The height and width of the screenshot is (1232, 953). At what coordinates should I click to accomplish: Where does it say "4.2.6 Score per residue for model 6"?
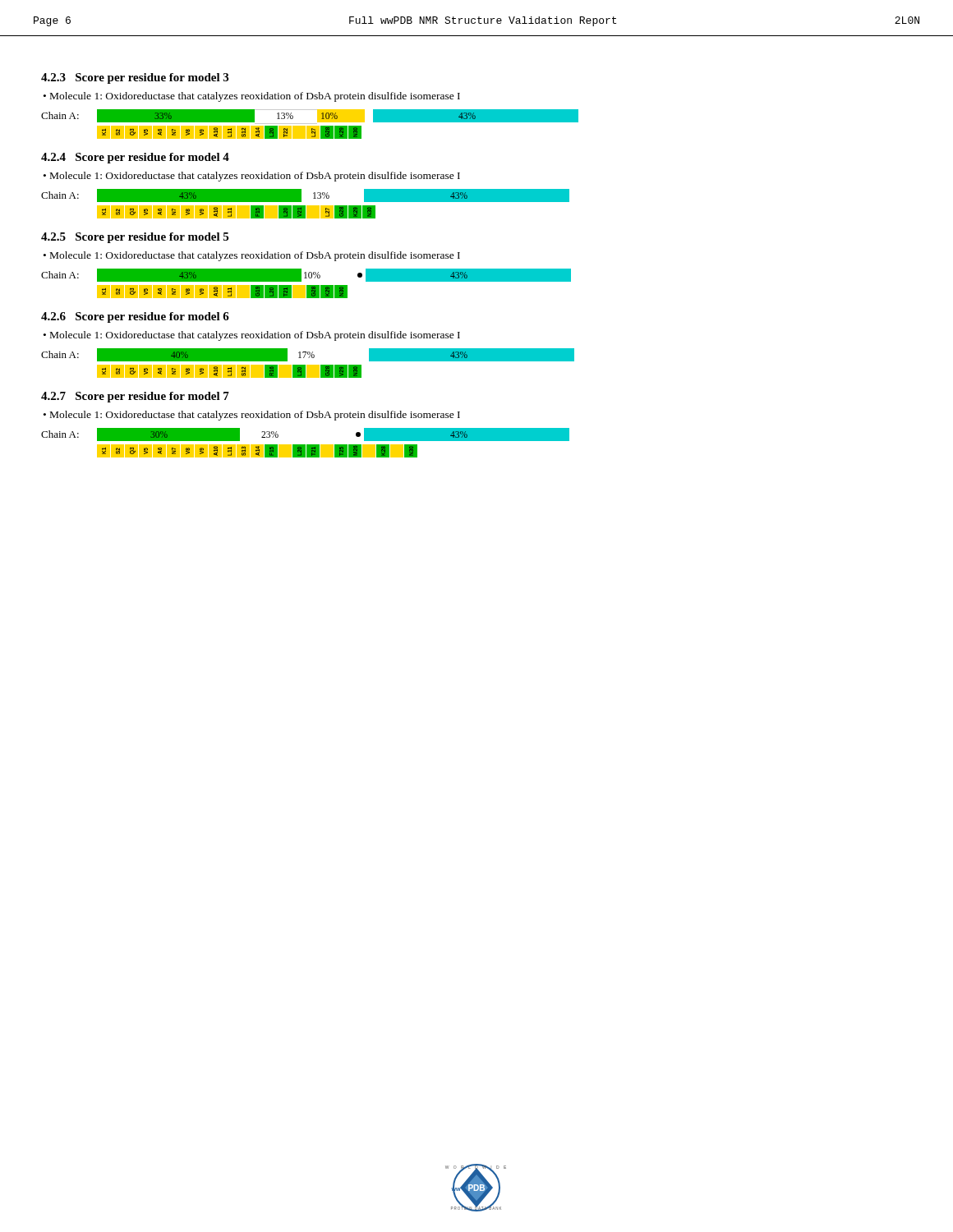click(135, 316)
